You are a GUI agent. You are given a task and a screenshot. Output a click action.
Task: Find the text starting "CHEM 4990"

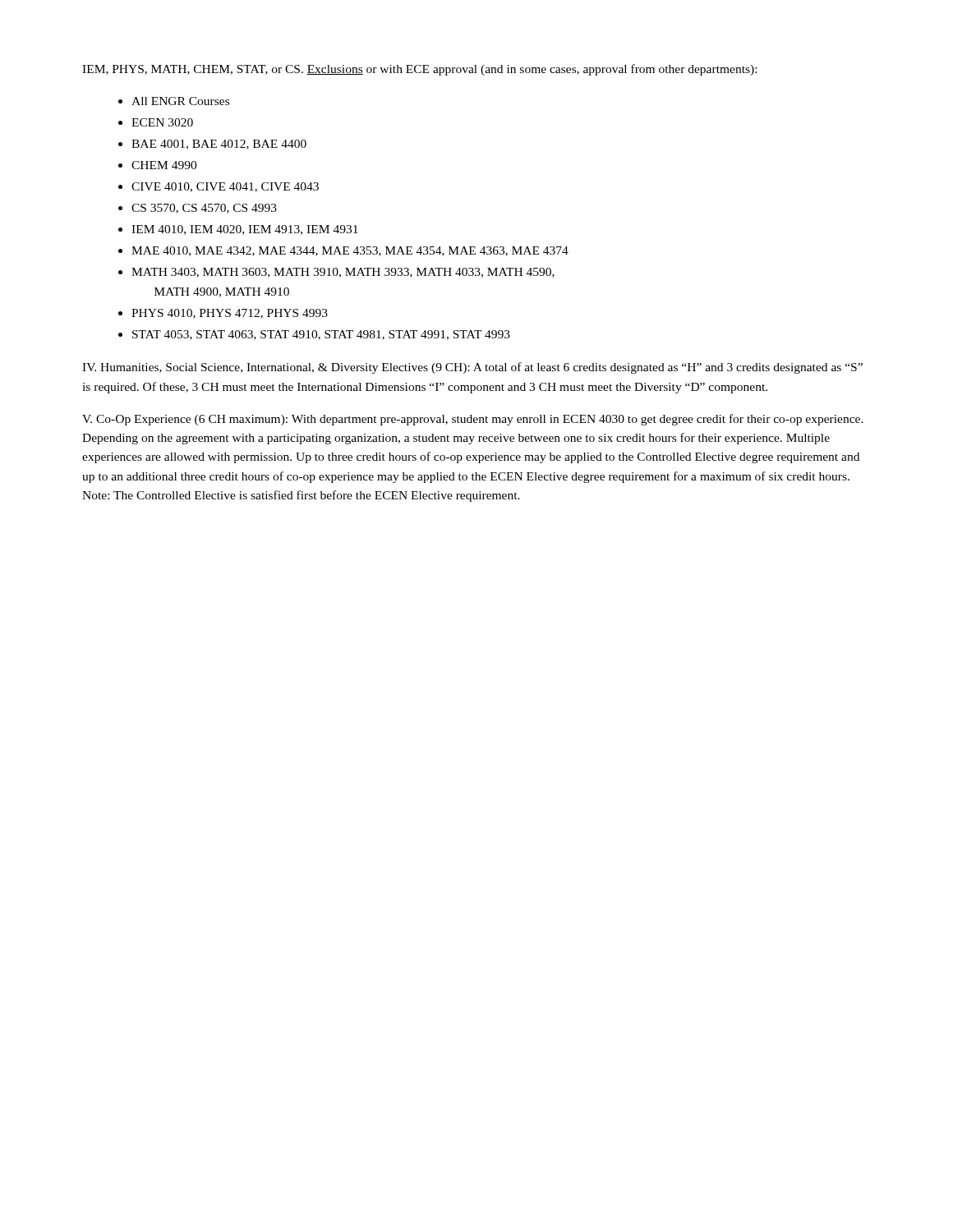(x=164, y=165)
